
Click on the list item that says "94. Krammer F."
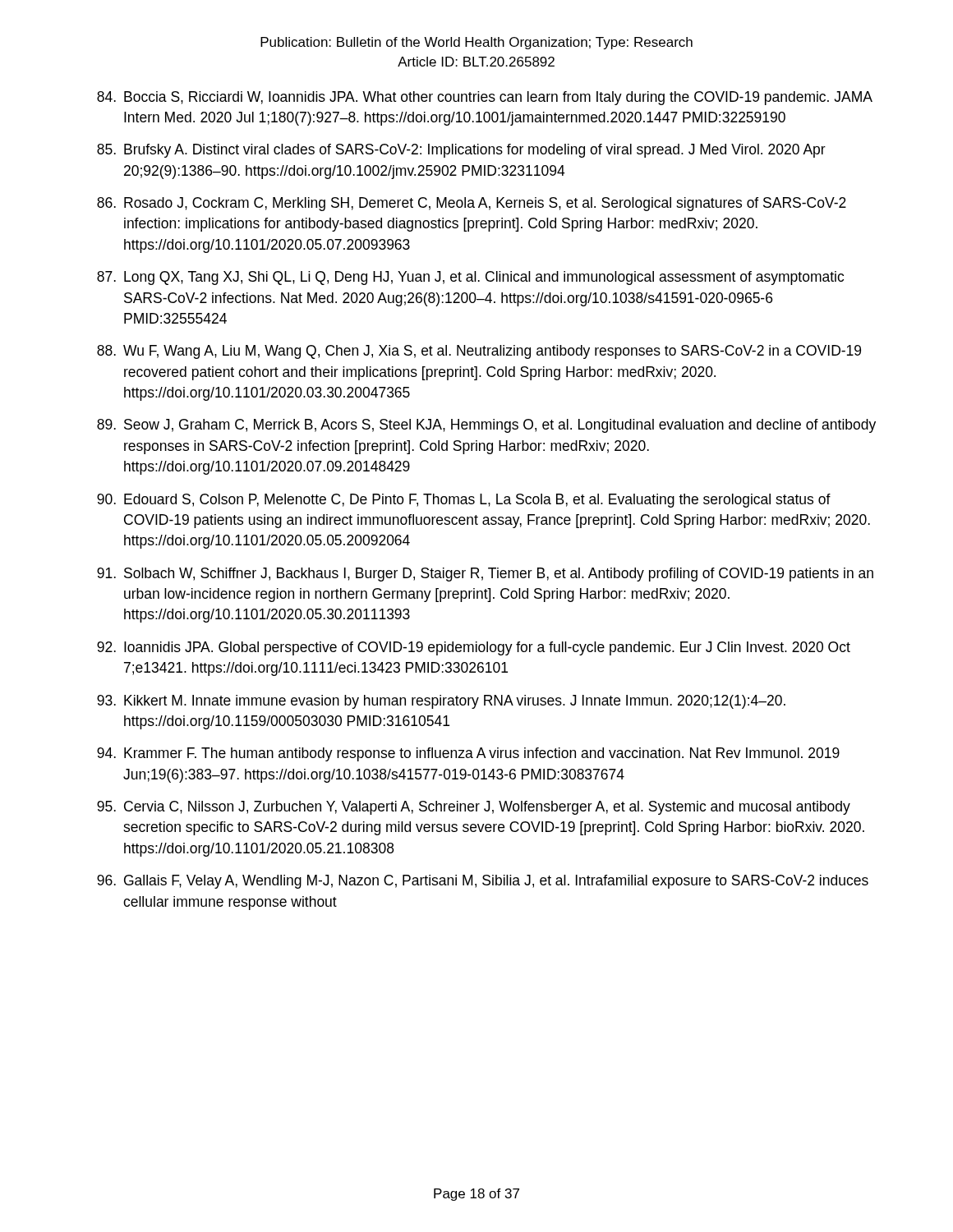(476, 764)
